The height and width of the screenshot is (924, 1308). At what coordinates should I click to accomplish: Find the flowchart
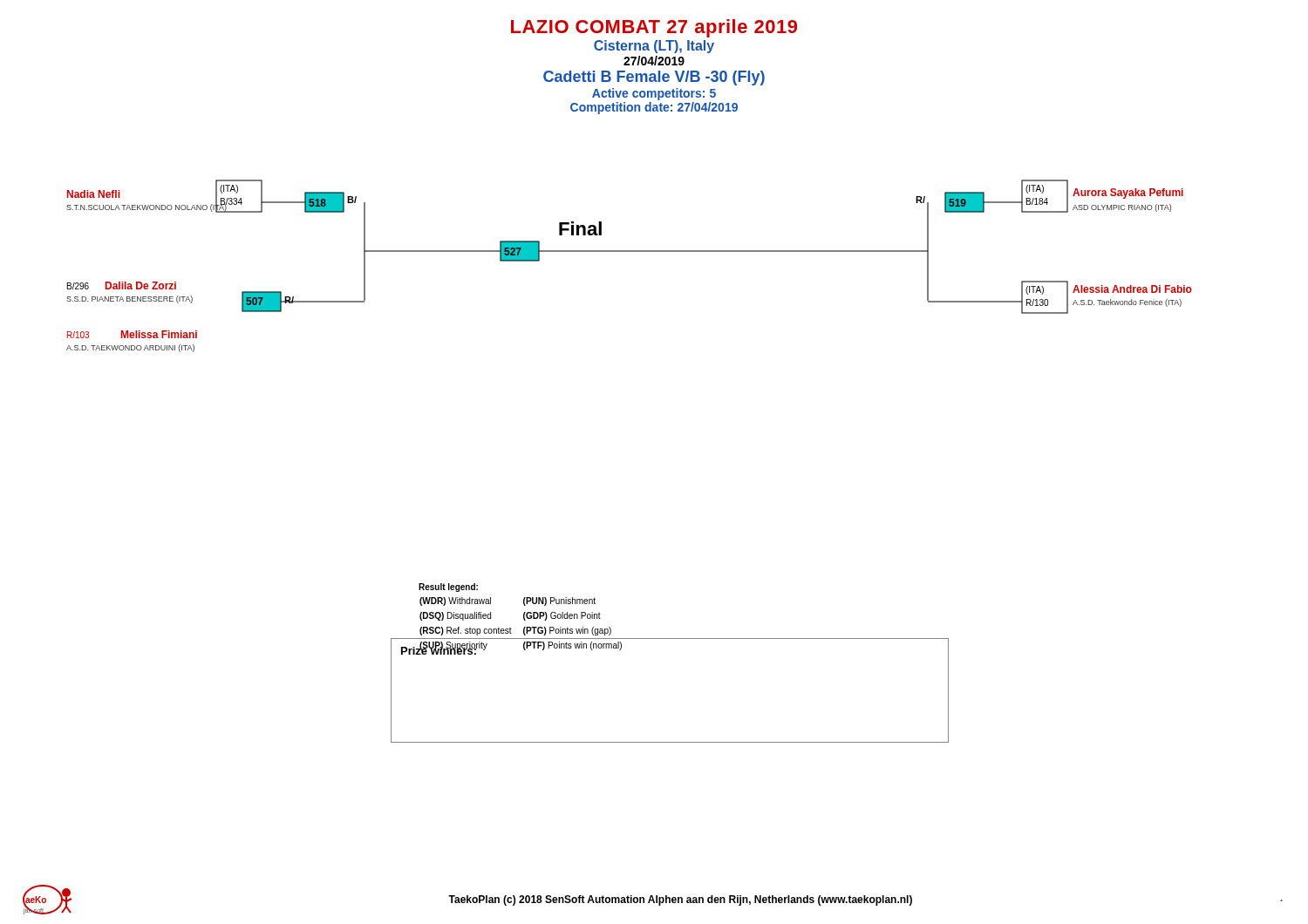point(654,279)
